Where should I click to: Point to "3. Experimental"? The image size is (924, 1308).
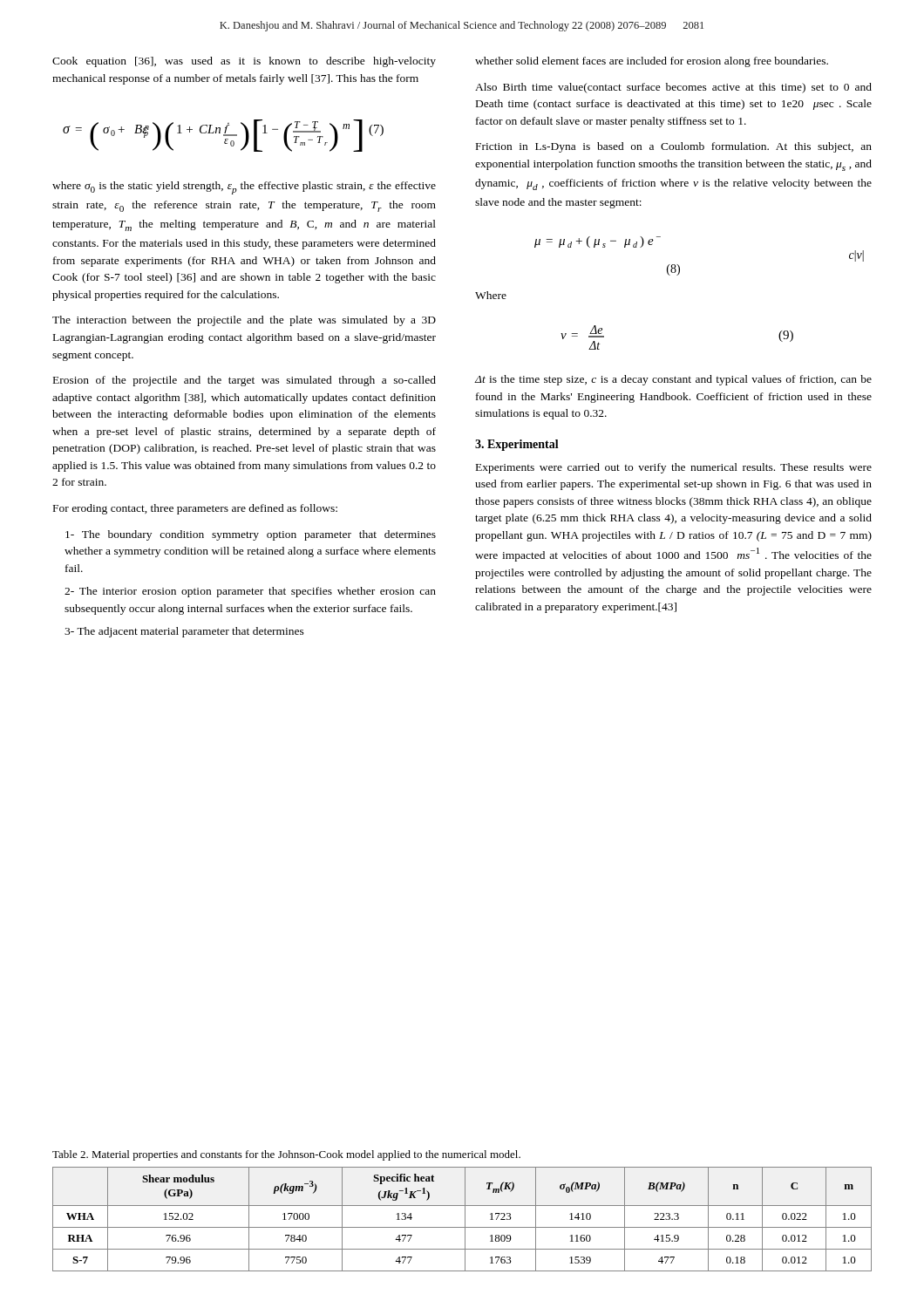tap(517, 444)
